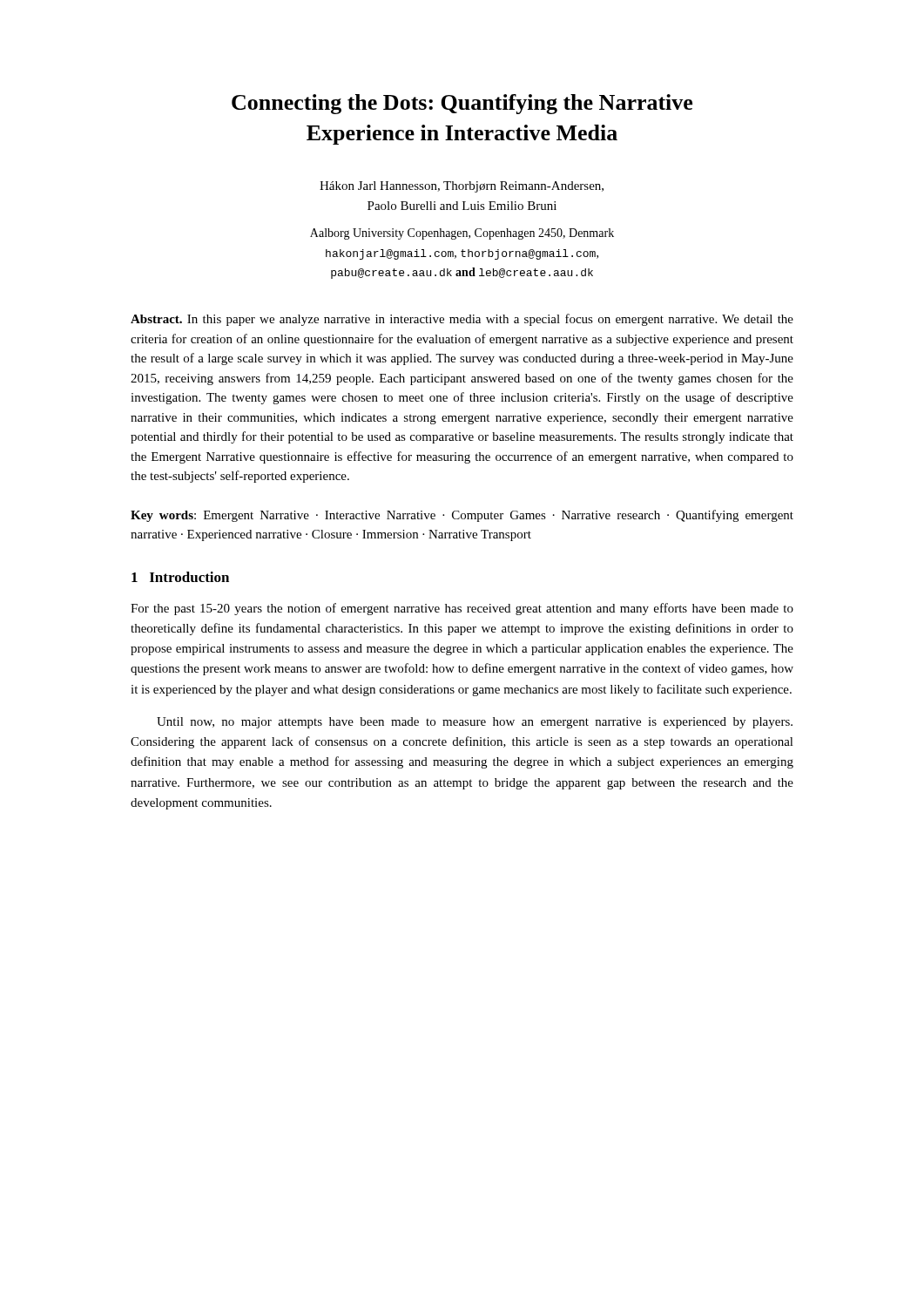Select the title
Screen dimensions: 1307x924
point(462,118)
